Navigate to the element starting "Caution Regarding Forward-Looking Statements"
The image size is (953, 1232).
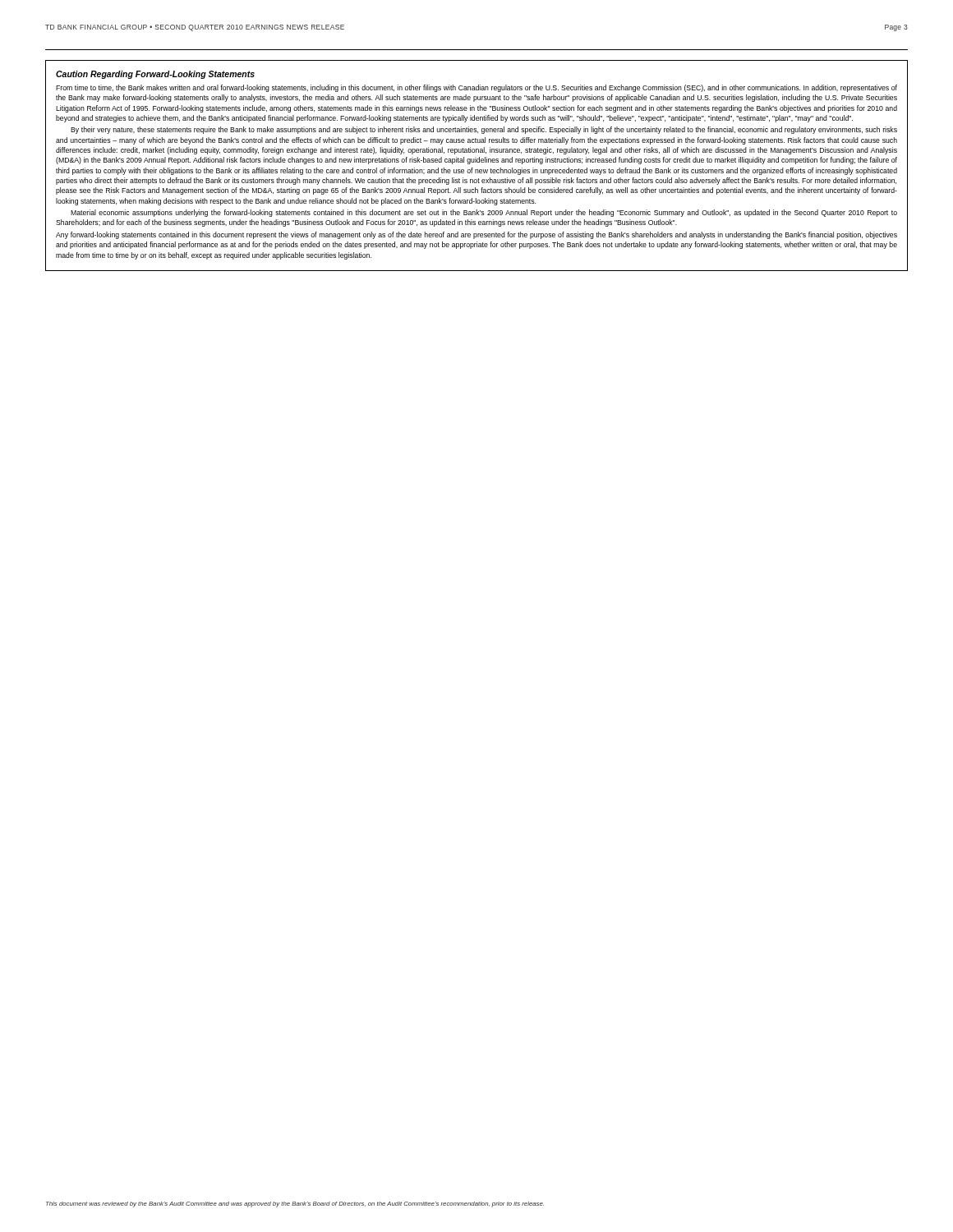[155, 74]
